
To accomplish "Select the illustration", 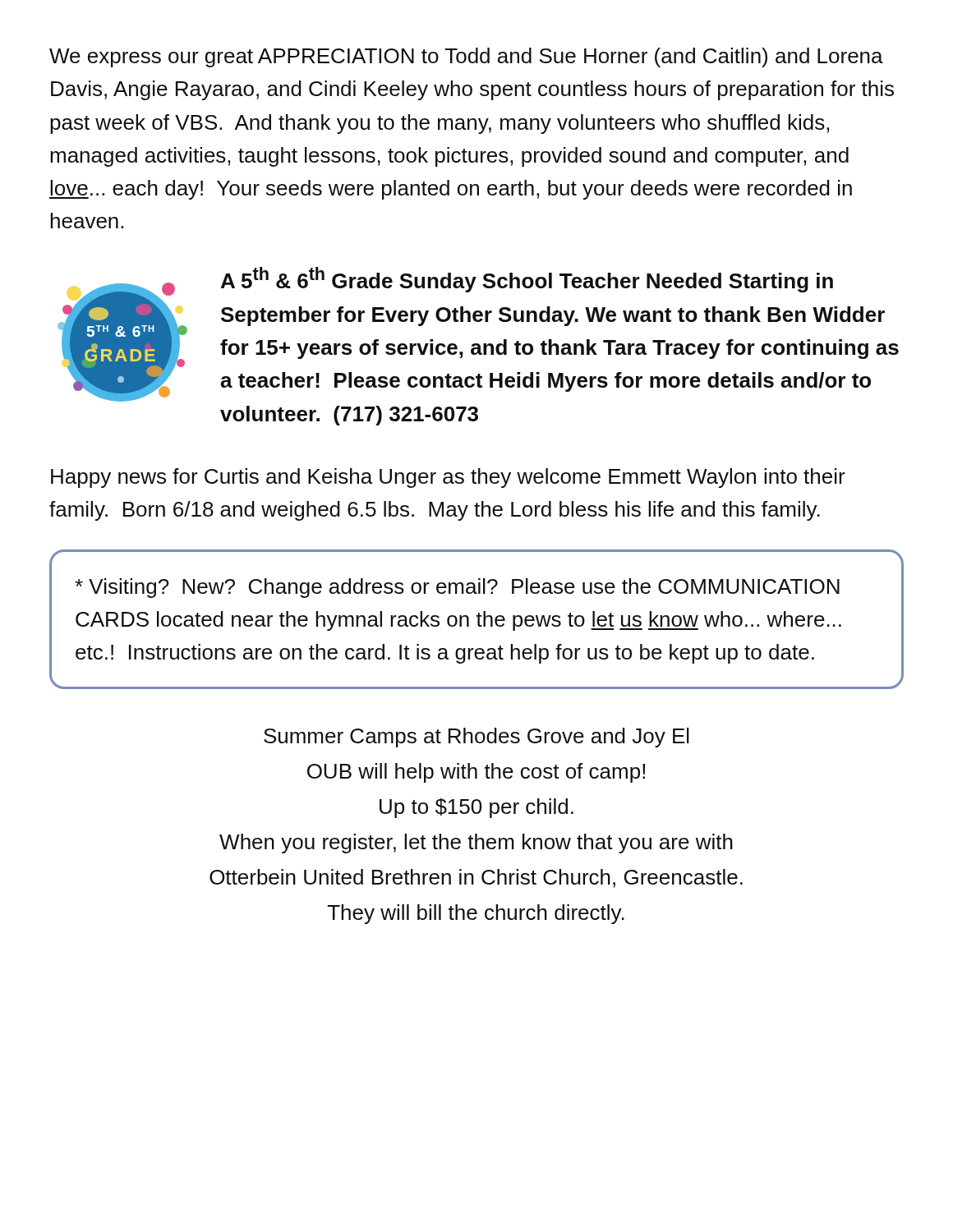I will [123, 338].
